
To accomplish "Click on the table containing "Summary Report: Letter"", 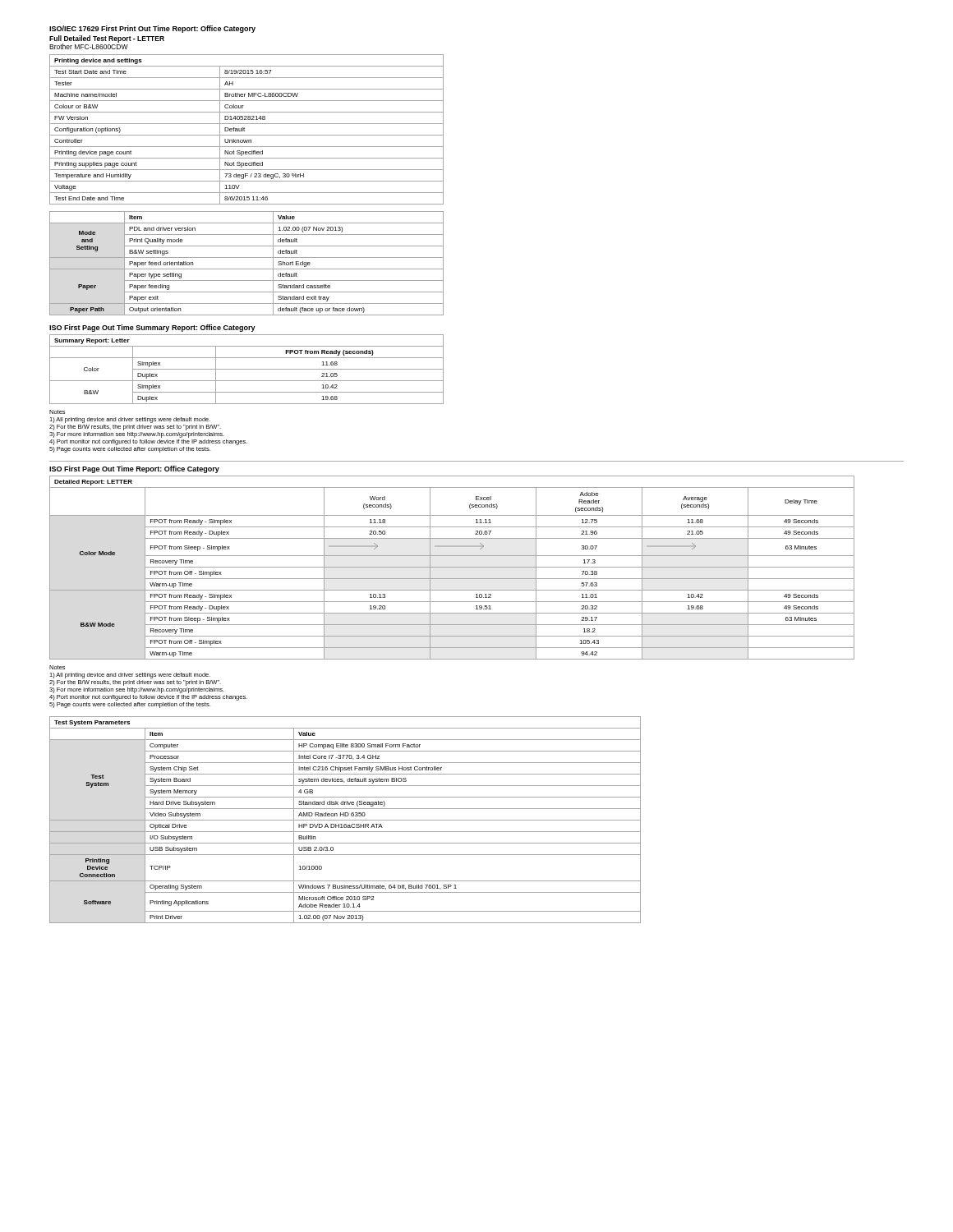I will [x=476, y=369].
